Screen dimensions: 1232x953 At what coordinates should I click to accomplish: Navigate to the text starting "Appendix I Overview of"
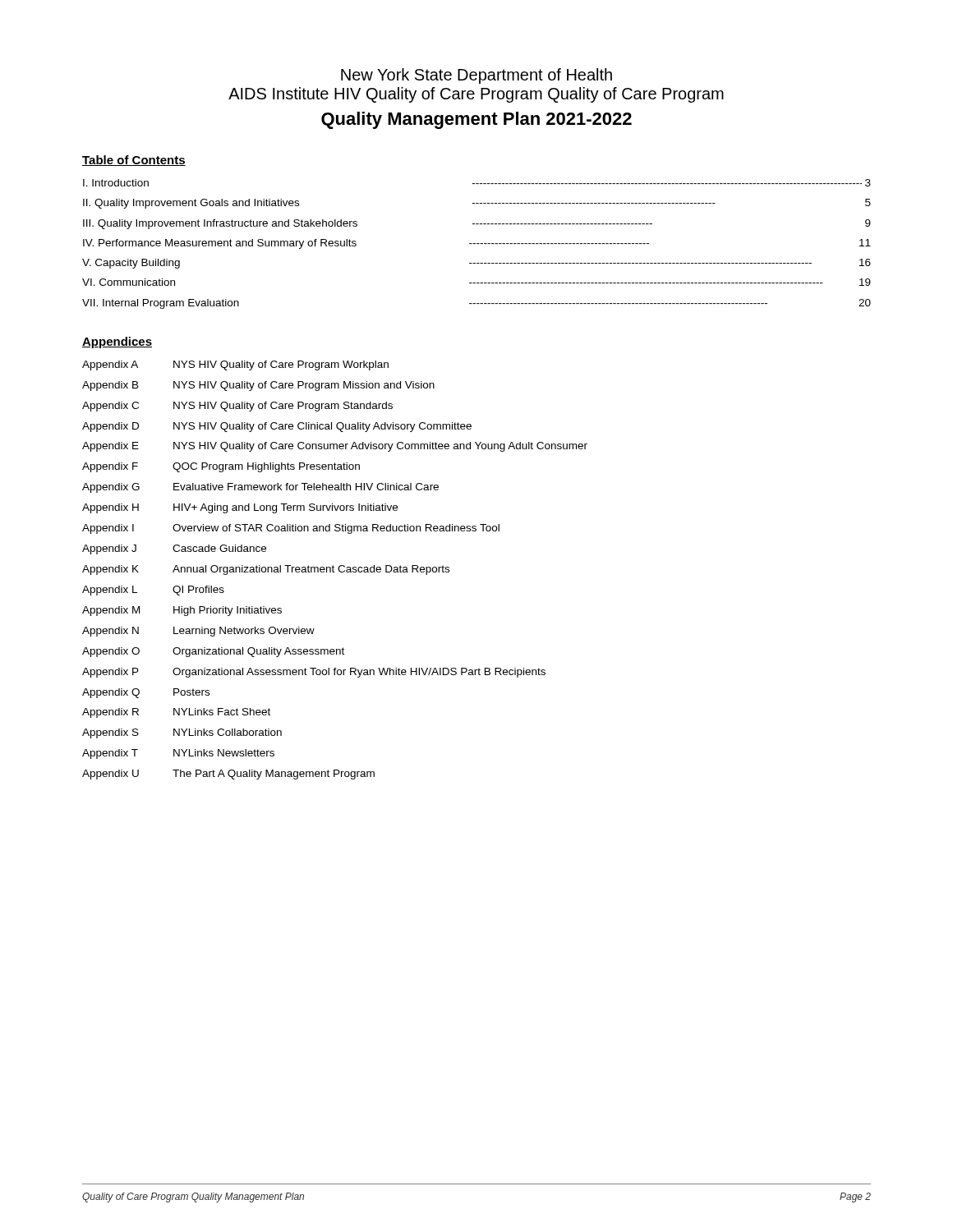476,529
